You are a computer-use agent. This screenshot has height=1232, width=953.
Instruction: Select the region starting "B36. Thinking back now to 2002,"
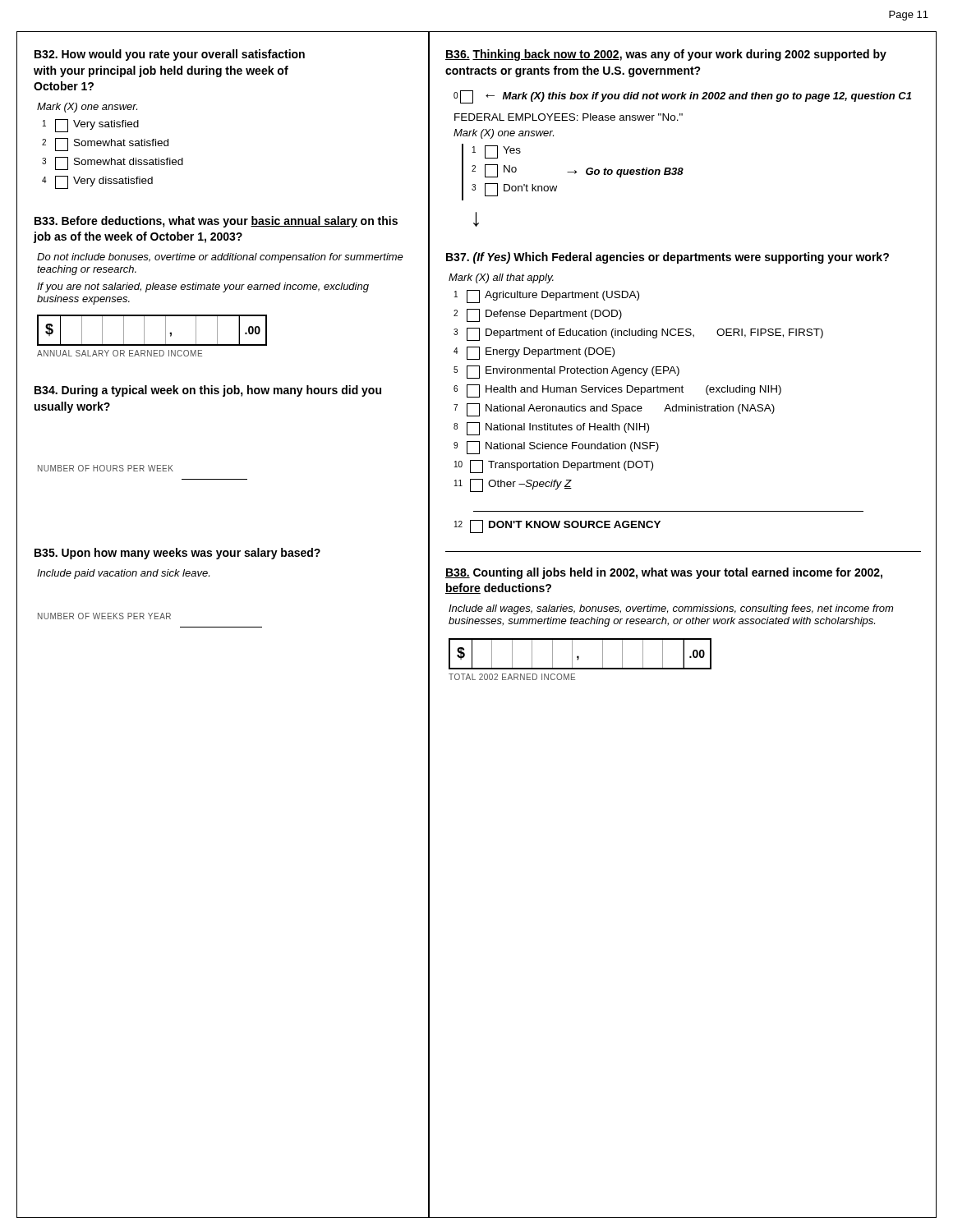coord(666,55)
